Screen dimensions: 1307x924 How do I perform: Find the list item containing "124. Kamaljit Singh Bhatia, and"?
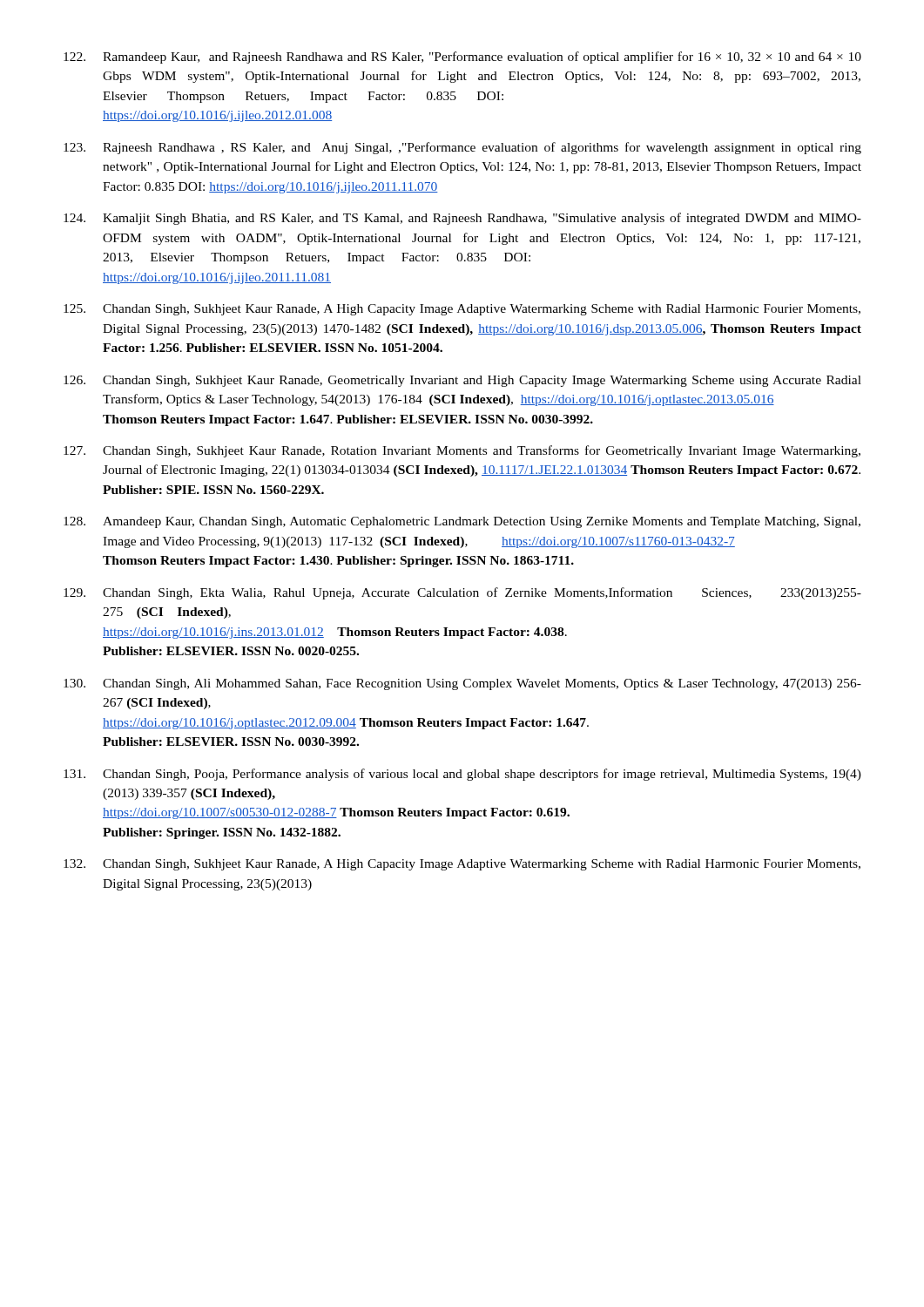[x=462, y=248]
